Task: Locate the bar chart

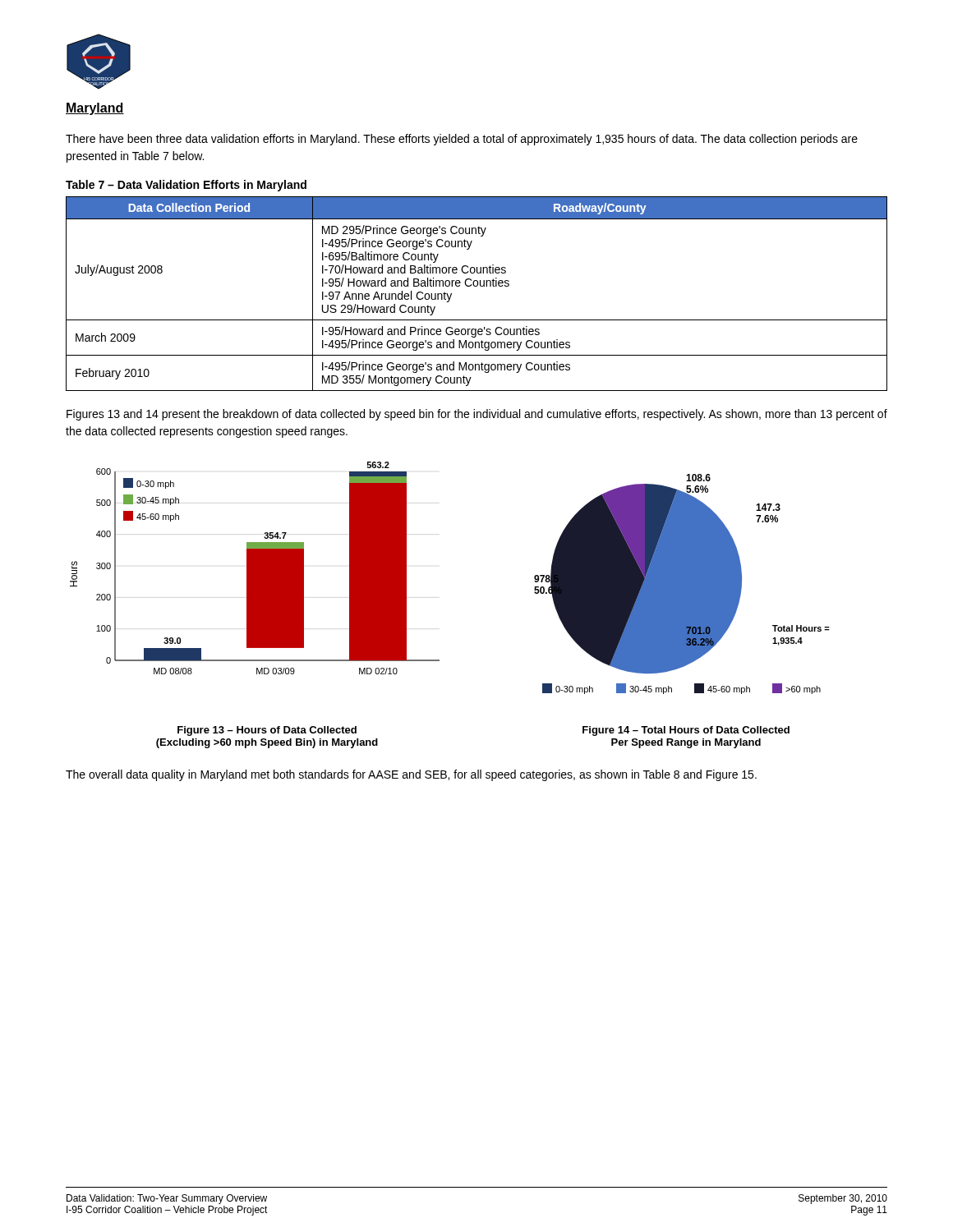Action: click(x=267, y=588)
